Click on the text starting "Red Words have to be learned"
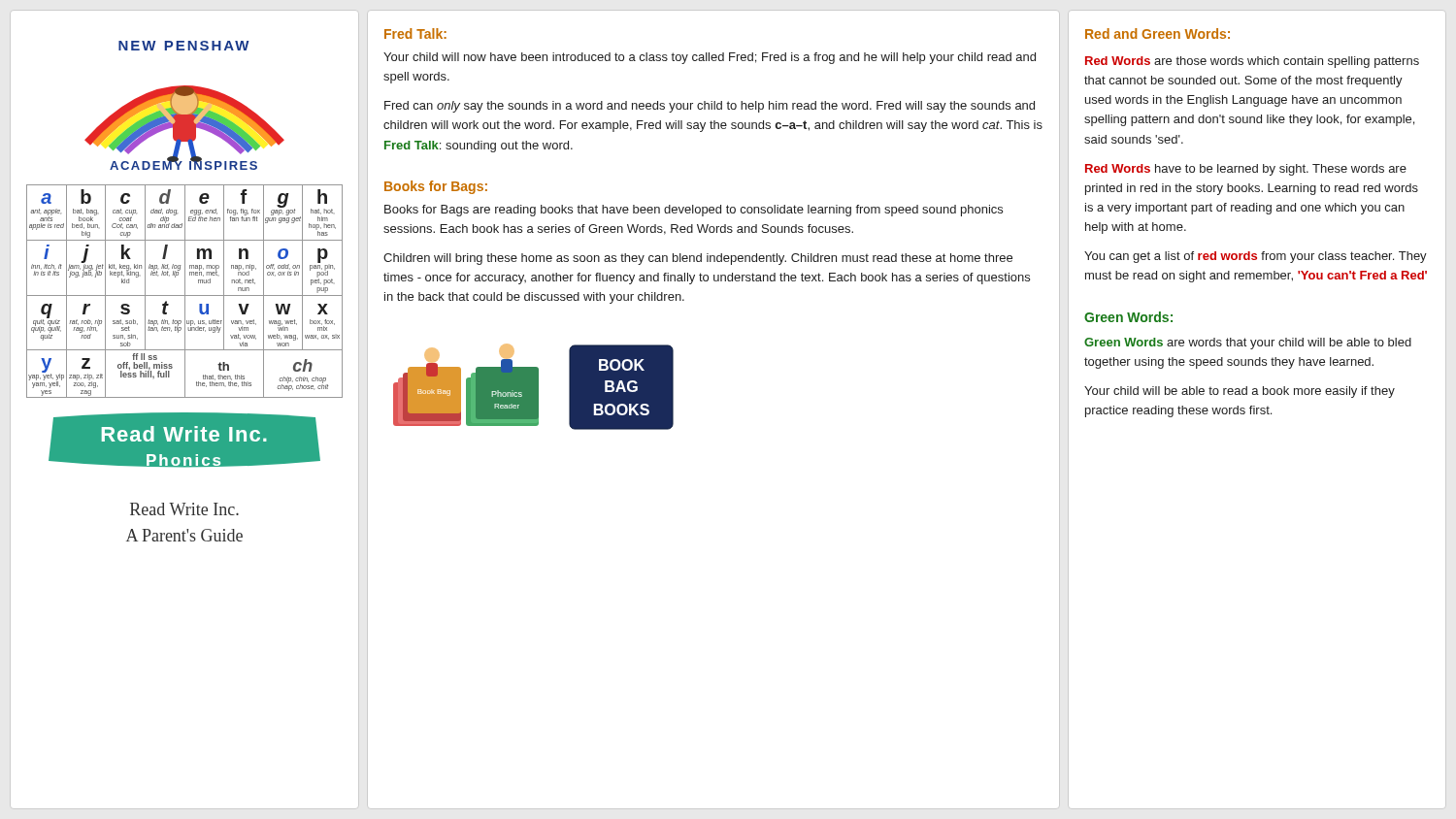Image resolution: width=1456 pixels, height=819 pixels. pos(1251,197)
